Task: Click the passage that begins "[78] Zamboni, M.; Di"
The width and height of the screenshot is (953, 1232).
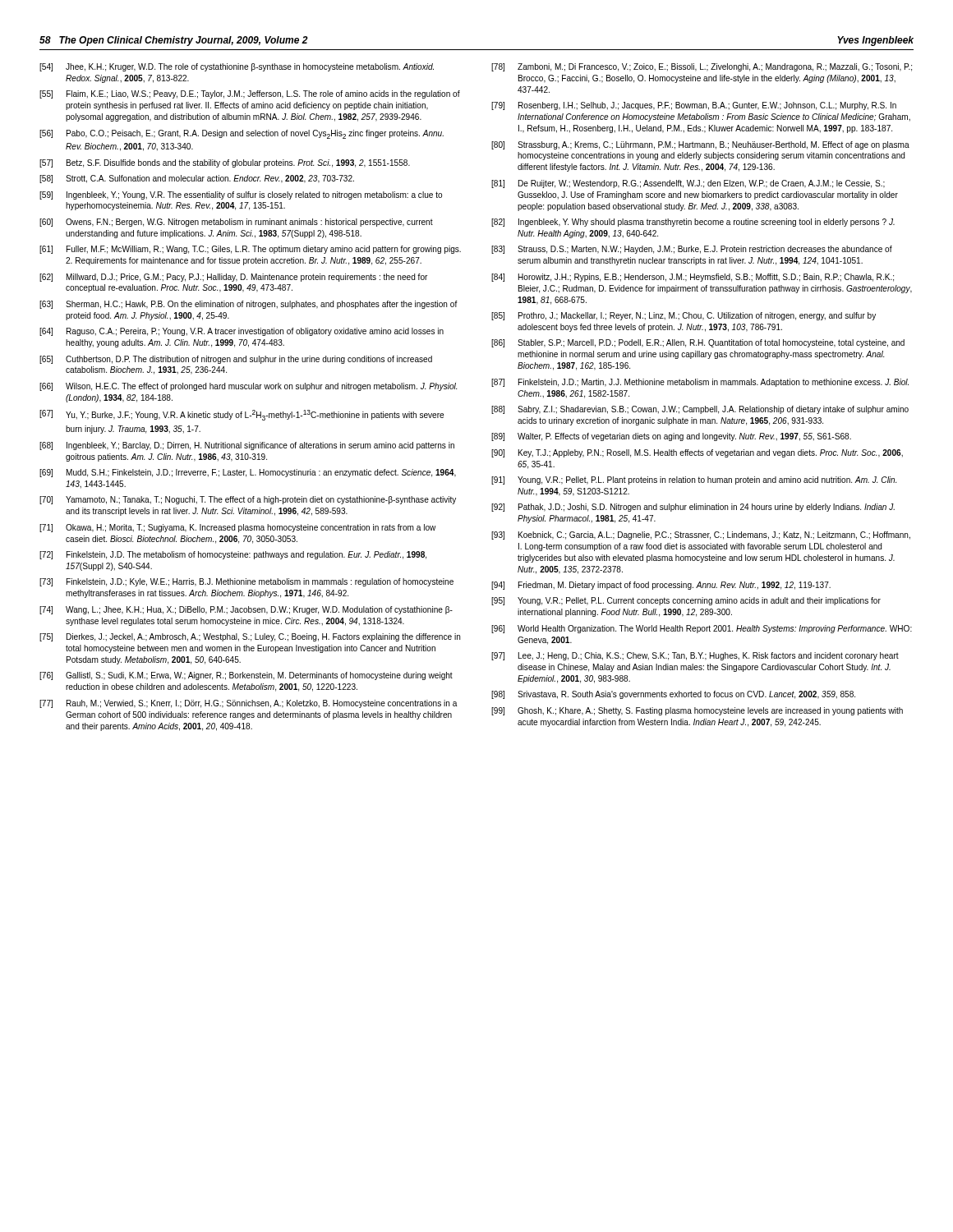Action: [702, 79]
